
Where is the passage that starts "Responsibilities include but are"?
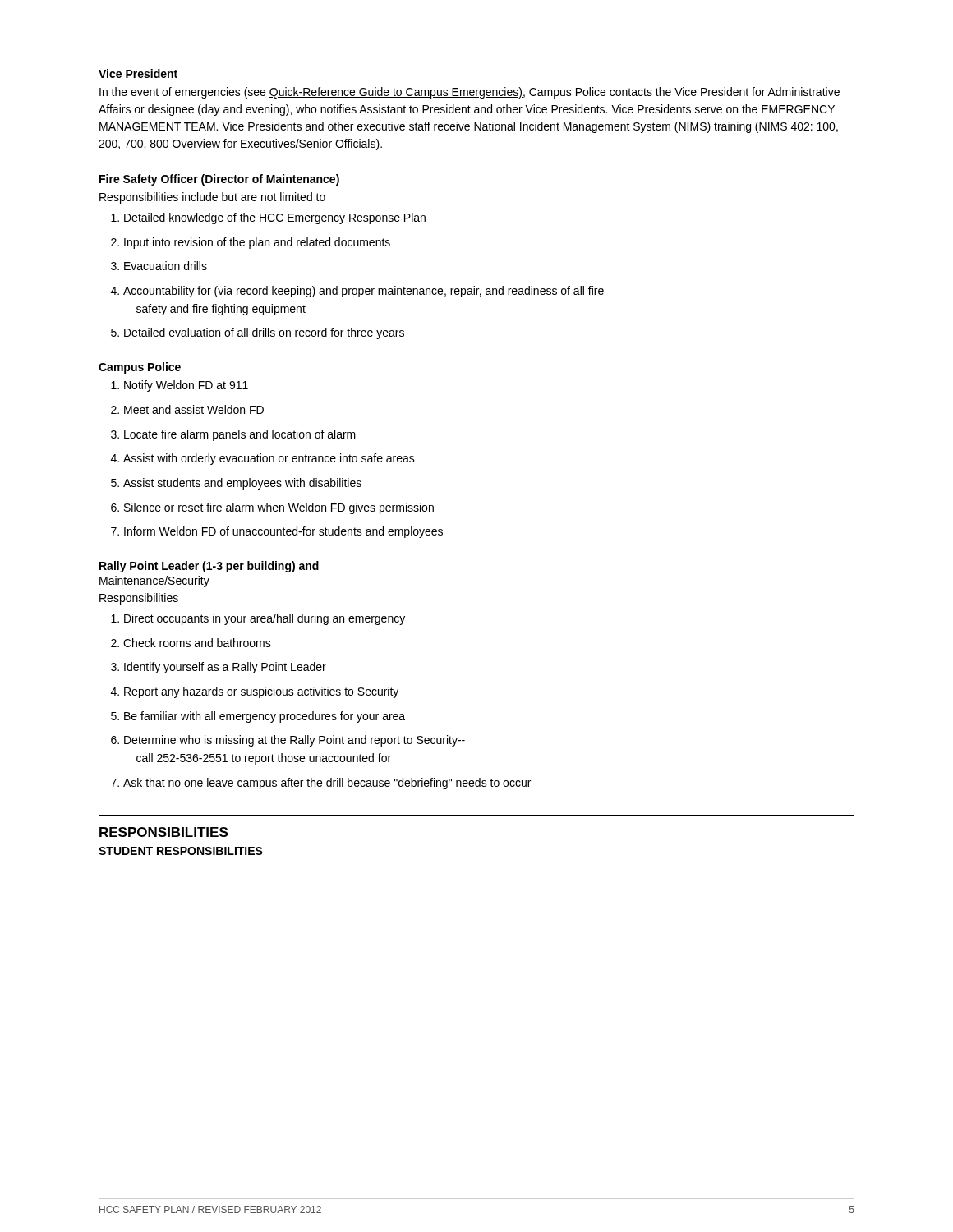point(212,197)
